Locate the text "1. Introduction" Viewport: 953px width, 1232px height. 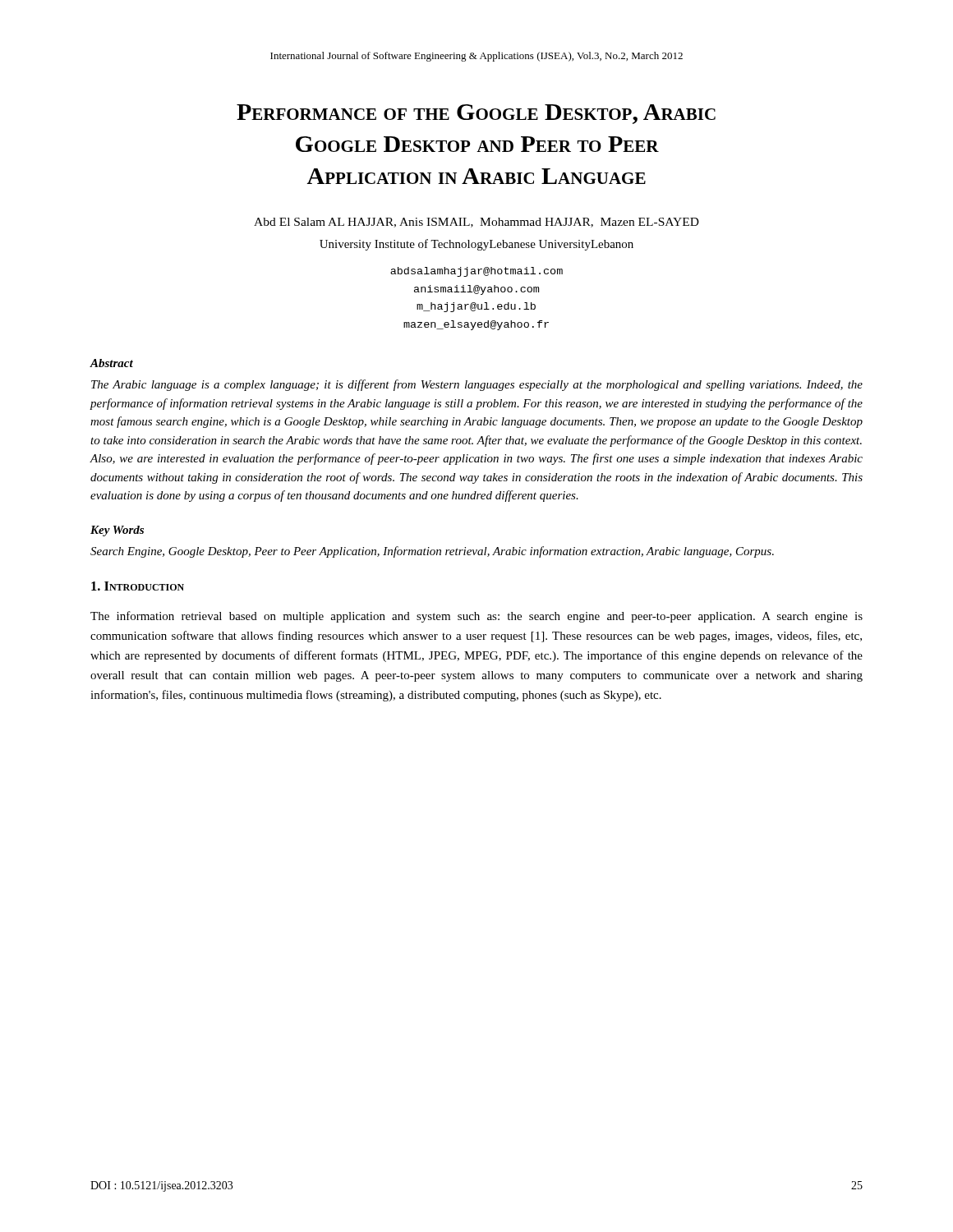(x=137, y=586)
